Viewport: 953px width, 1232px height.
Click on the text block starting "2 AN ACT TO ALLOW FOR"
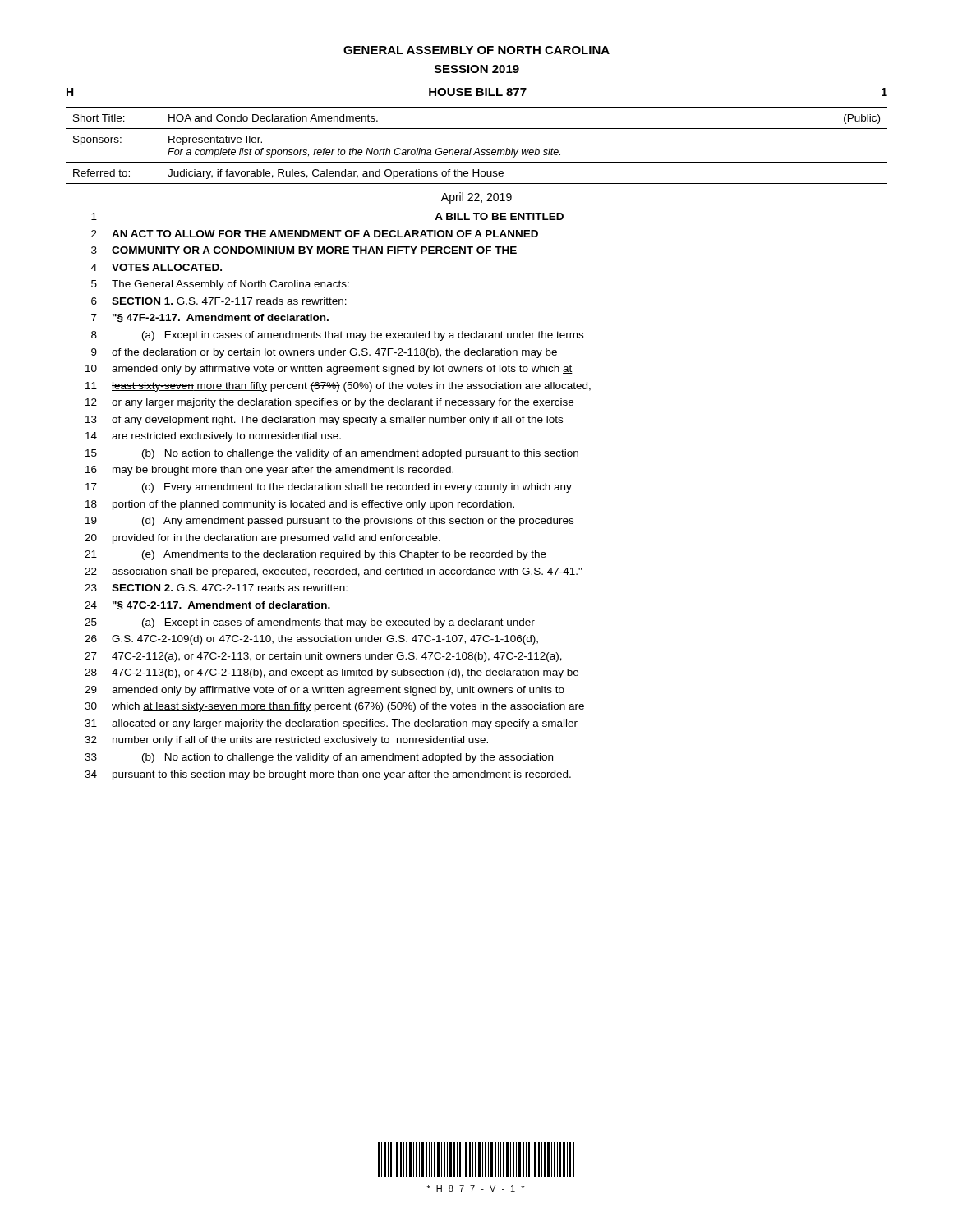click(476, 234)
